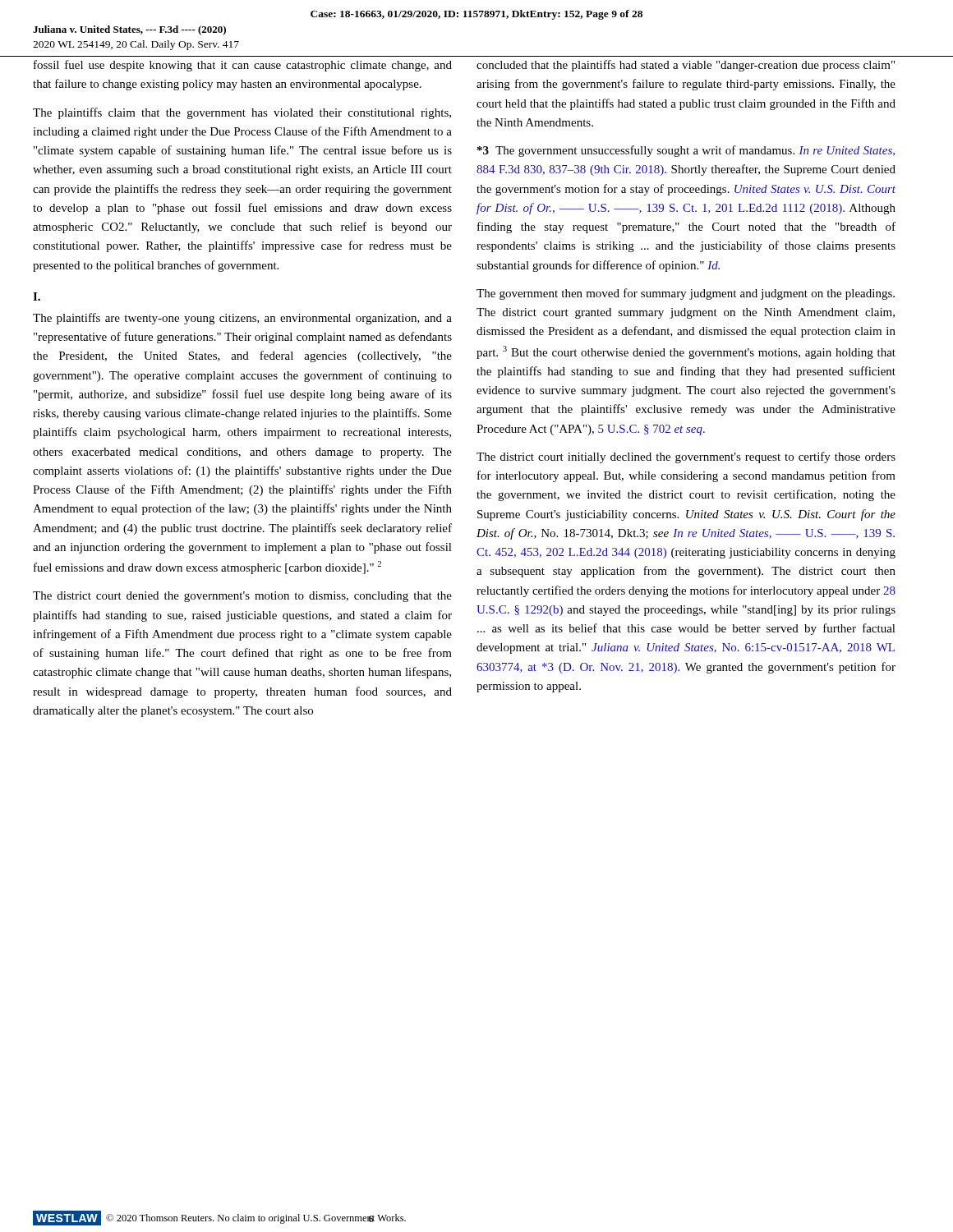This screenshot has width=953, height=1232.
Task: Locate the text block that says "3 The government unsuccessfully sought"
Action: click(x=686, y=208)
